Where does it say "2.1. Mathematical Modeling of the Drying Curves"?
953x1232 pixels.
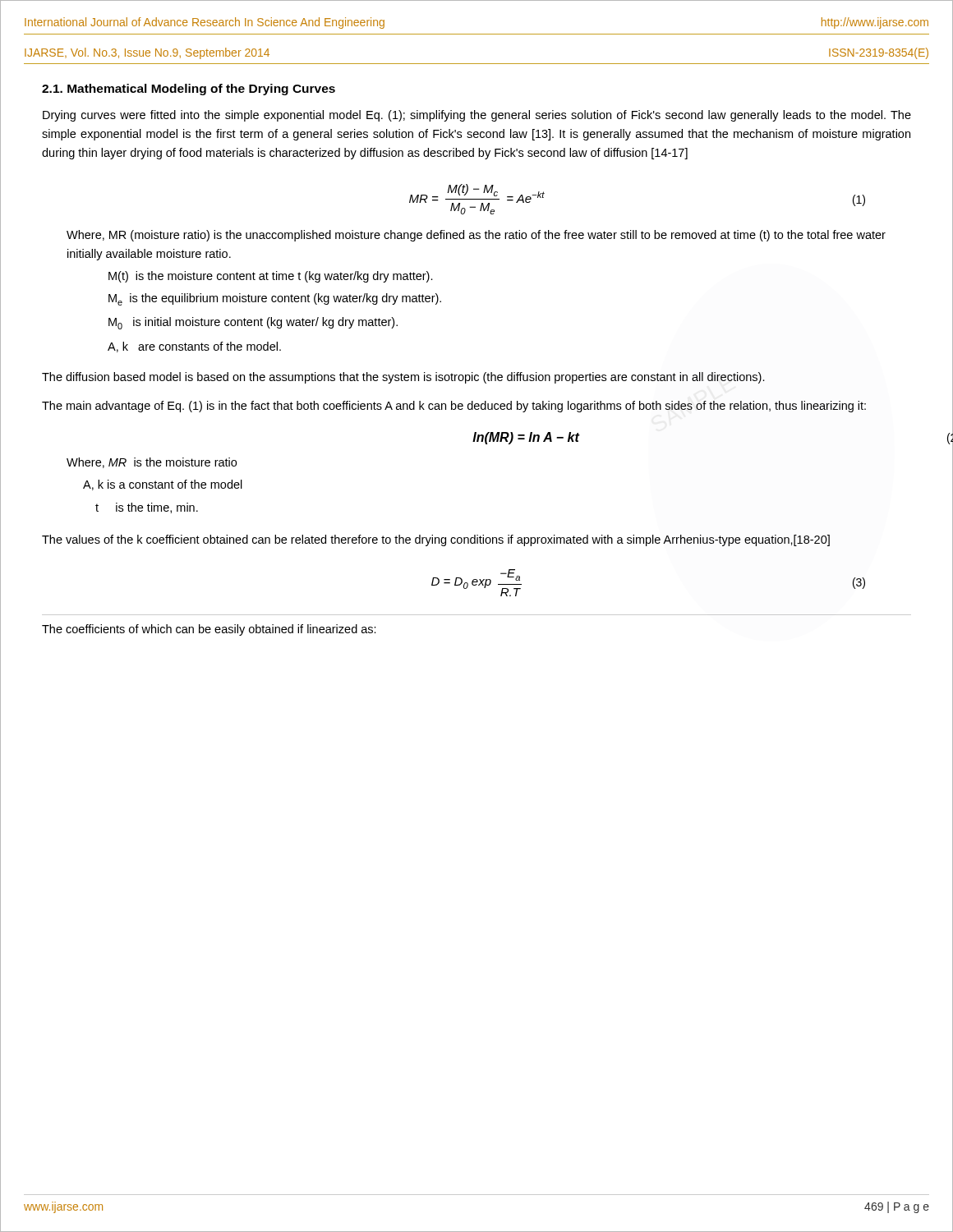(189, 88)
